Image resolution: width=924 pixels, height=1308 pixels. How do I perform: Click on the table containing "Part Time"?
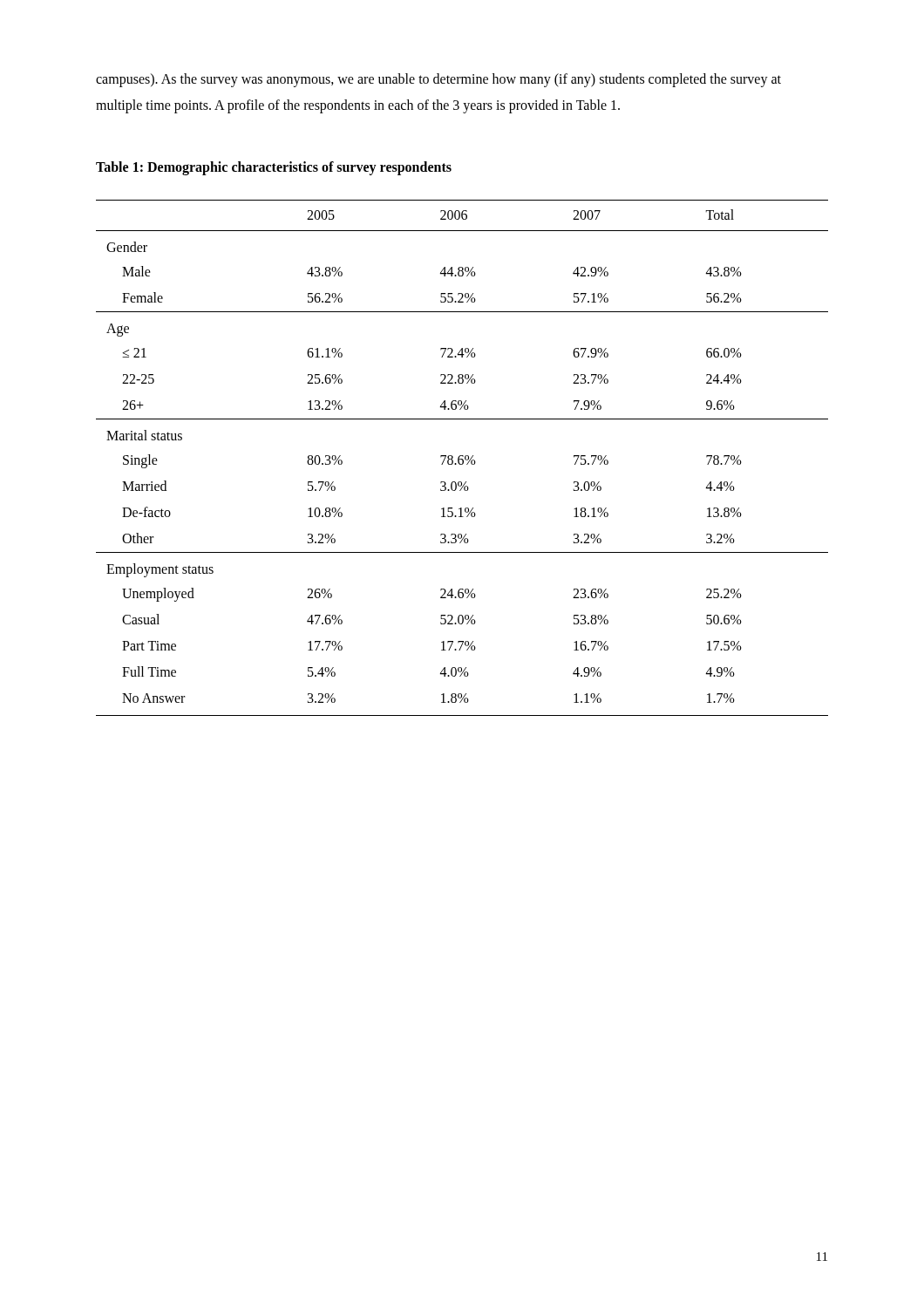(462, 458)
